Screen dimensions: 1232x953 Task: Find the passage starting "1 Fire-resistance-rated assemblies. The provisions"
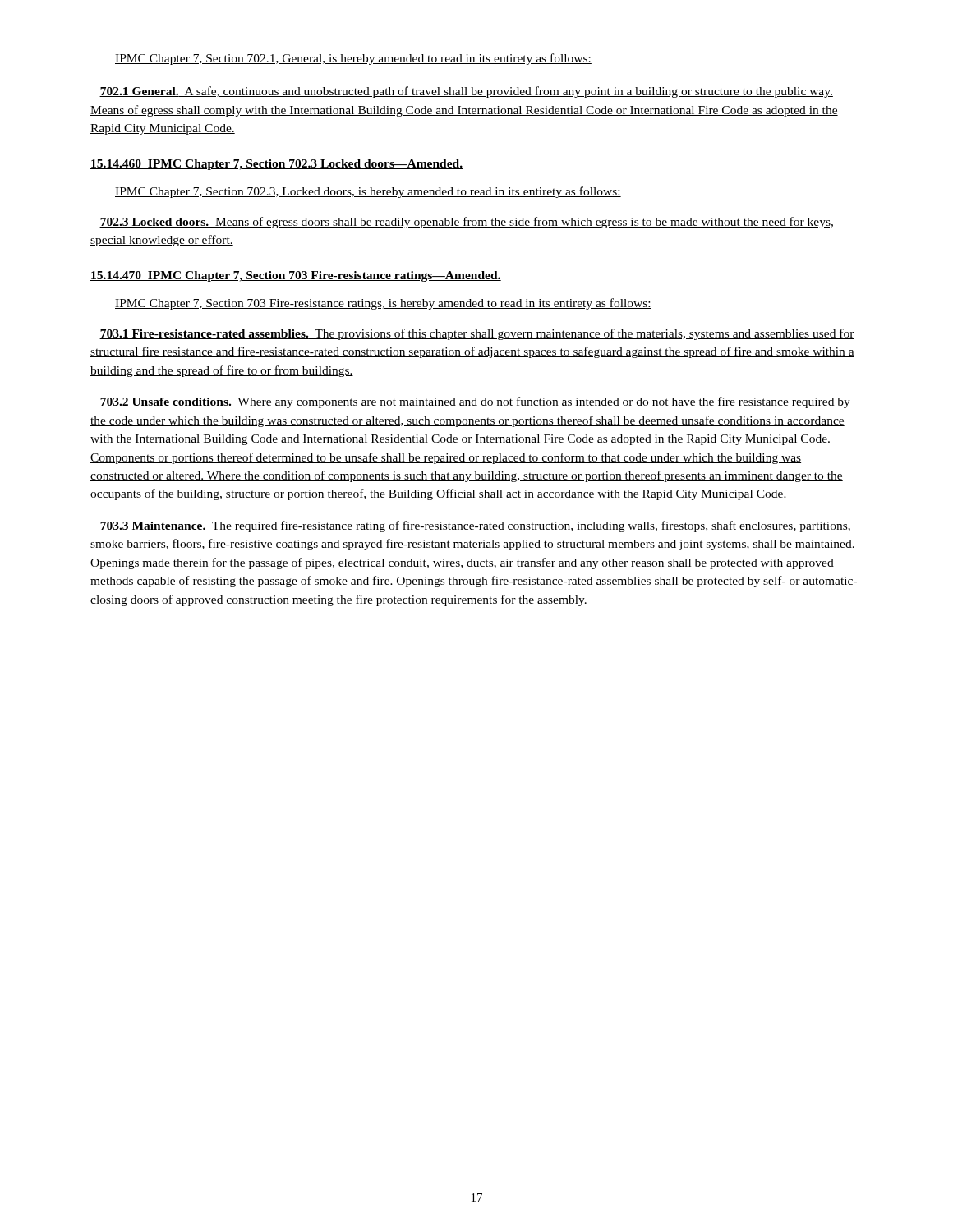coord(472,351)
